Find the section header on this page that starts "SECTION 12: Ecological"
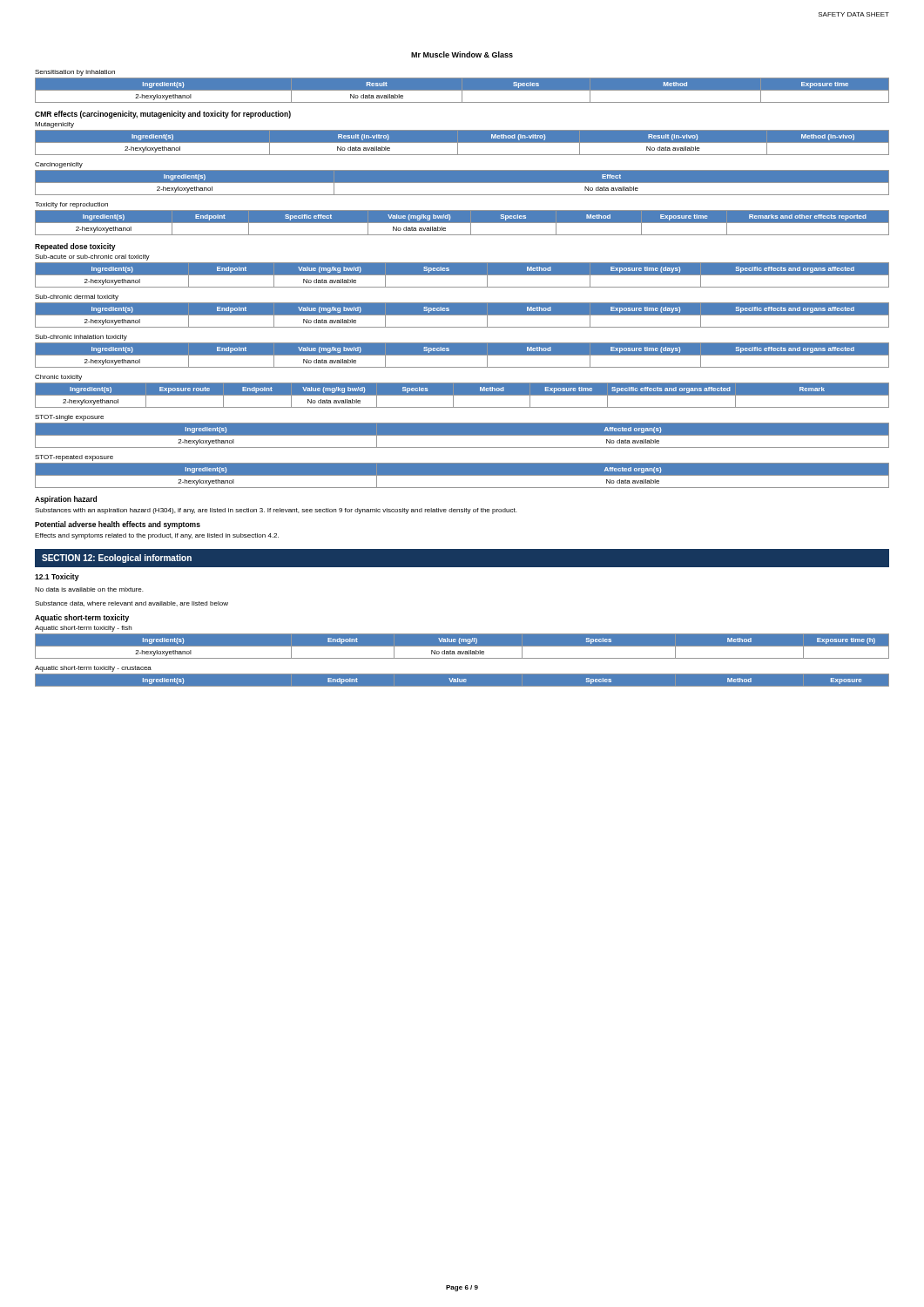The height and width of the screenshot is (1307, 924). coord(117,558)
